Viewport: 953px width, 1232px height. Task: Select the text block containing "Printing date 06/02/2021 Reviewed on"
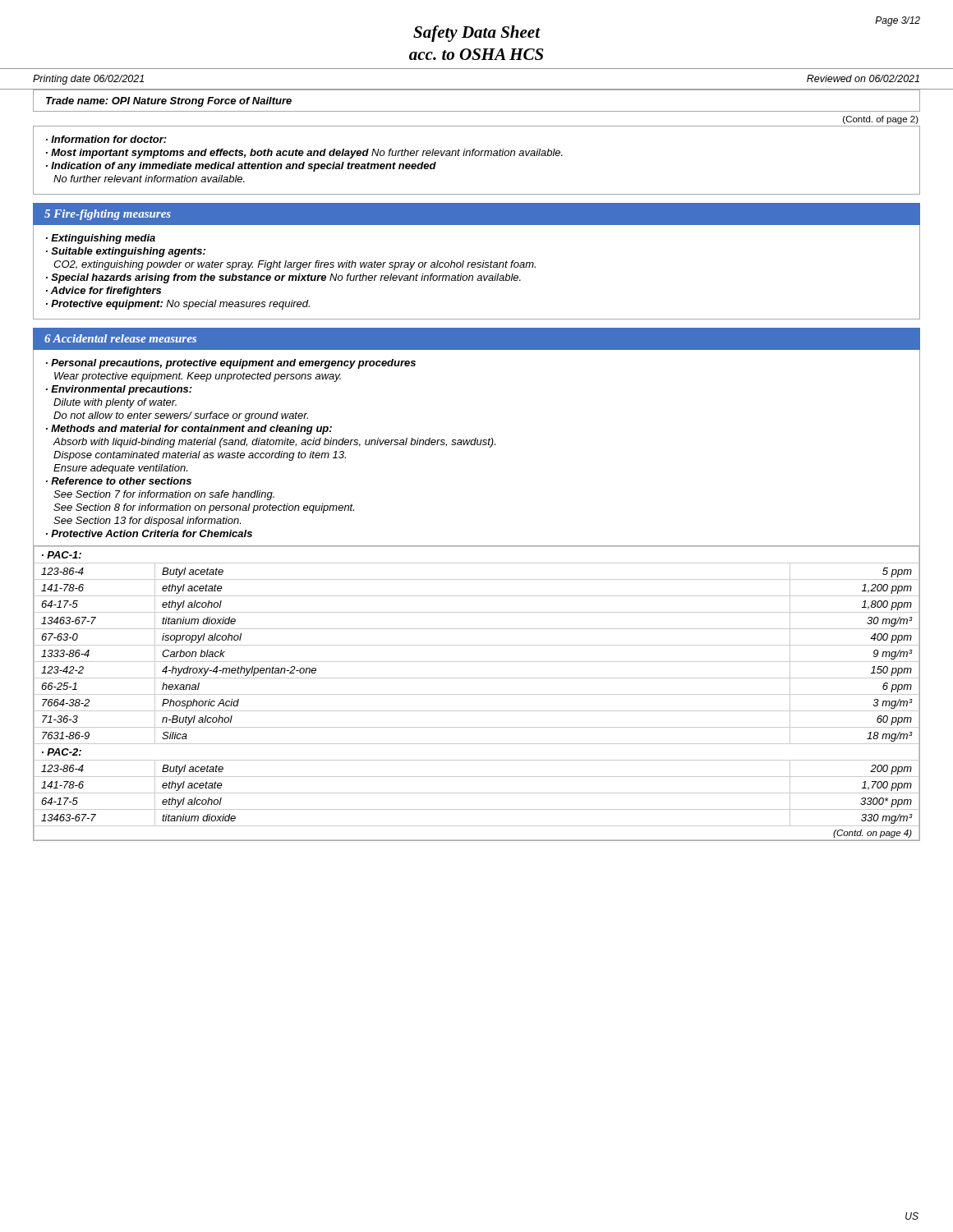tap(476, 79)
